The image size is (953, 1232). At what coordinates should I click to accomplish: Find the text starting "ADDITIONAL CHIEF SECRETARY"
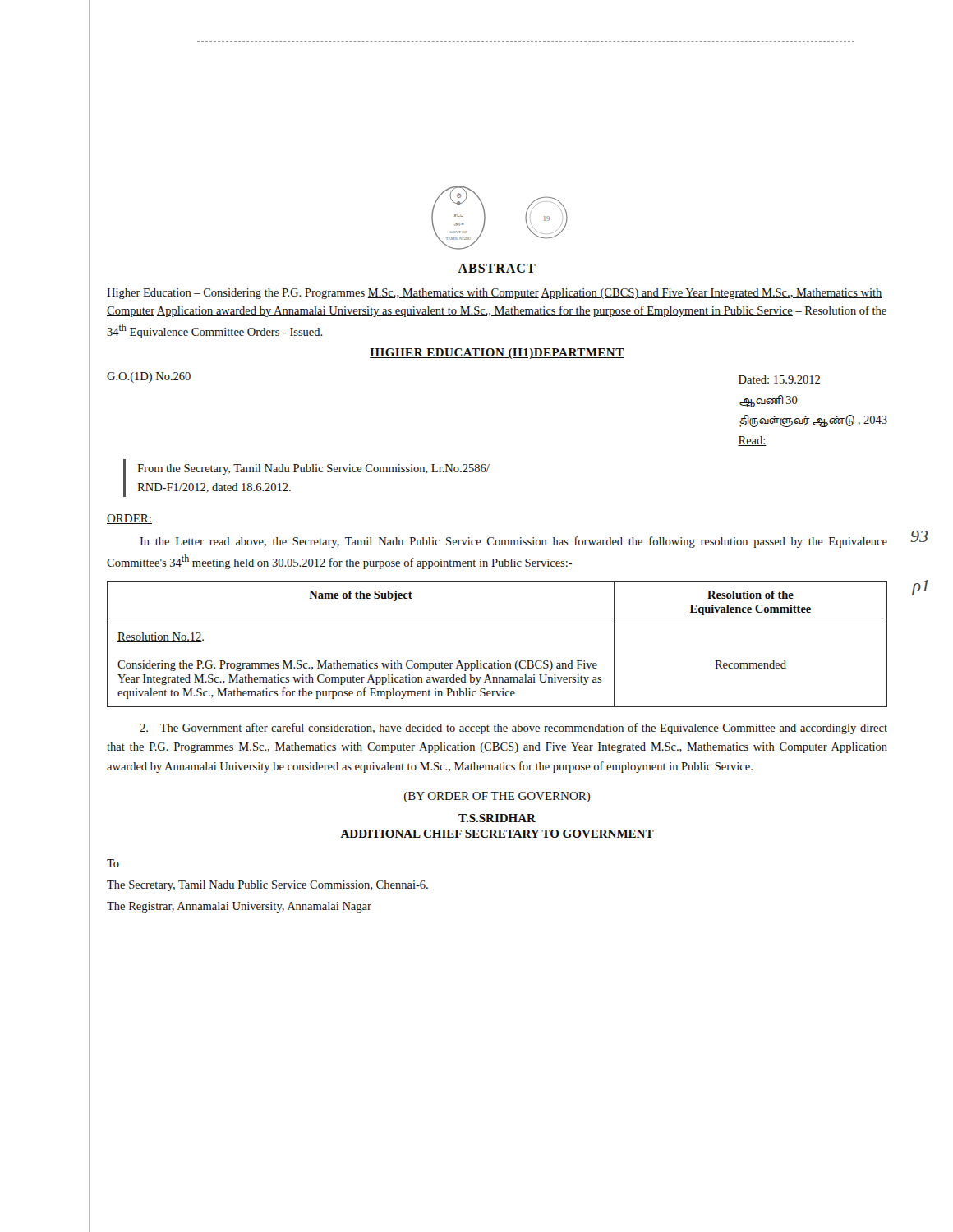(497, 834)
